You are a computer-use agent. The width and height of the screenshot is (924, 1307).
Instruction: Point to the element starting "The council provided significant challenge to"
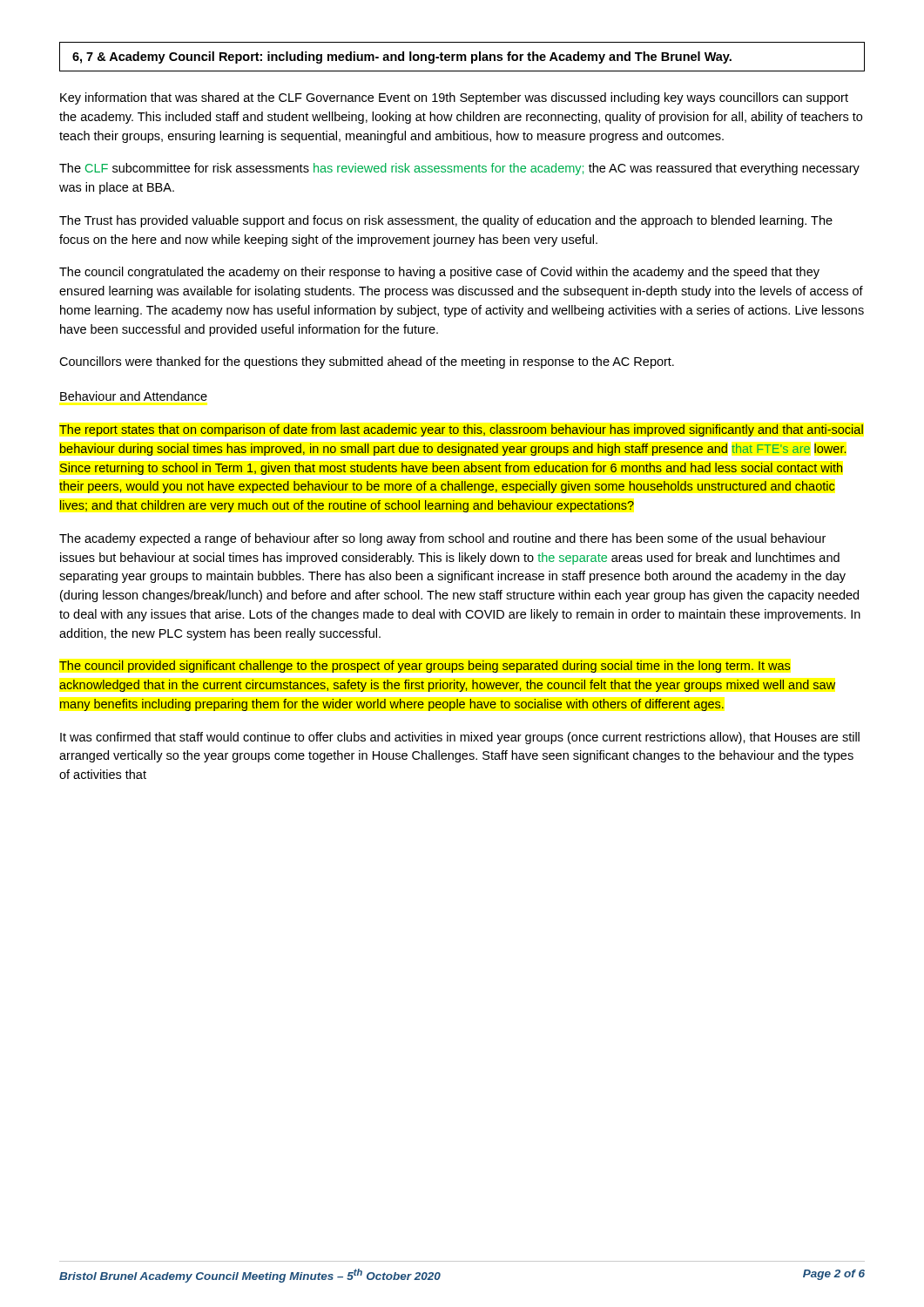coord(462,686)
